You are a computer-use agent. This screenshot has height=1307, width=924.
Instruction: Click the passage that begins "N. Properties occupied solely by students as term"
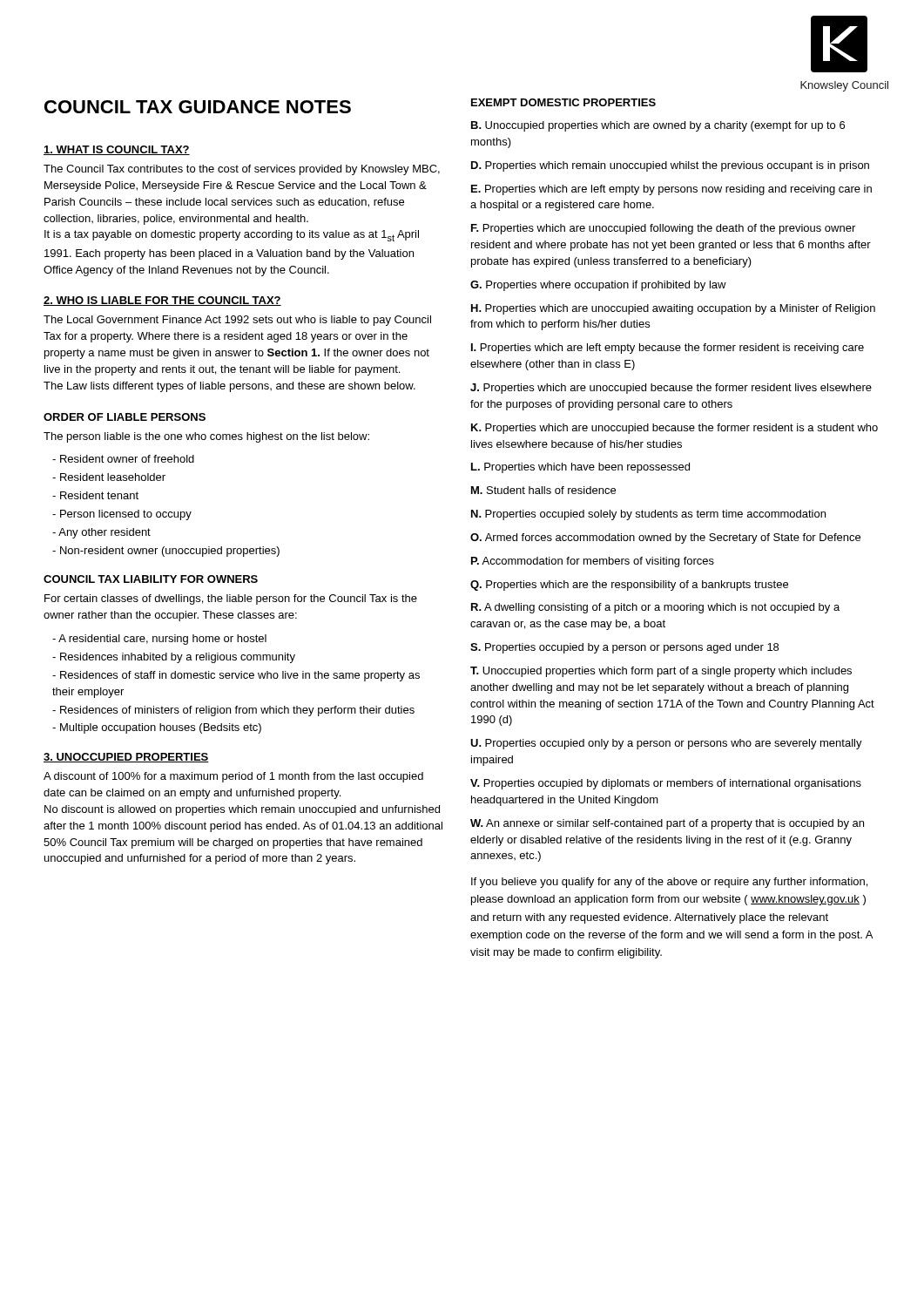(x=648, y=514)
